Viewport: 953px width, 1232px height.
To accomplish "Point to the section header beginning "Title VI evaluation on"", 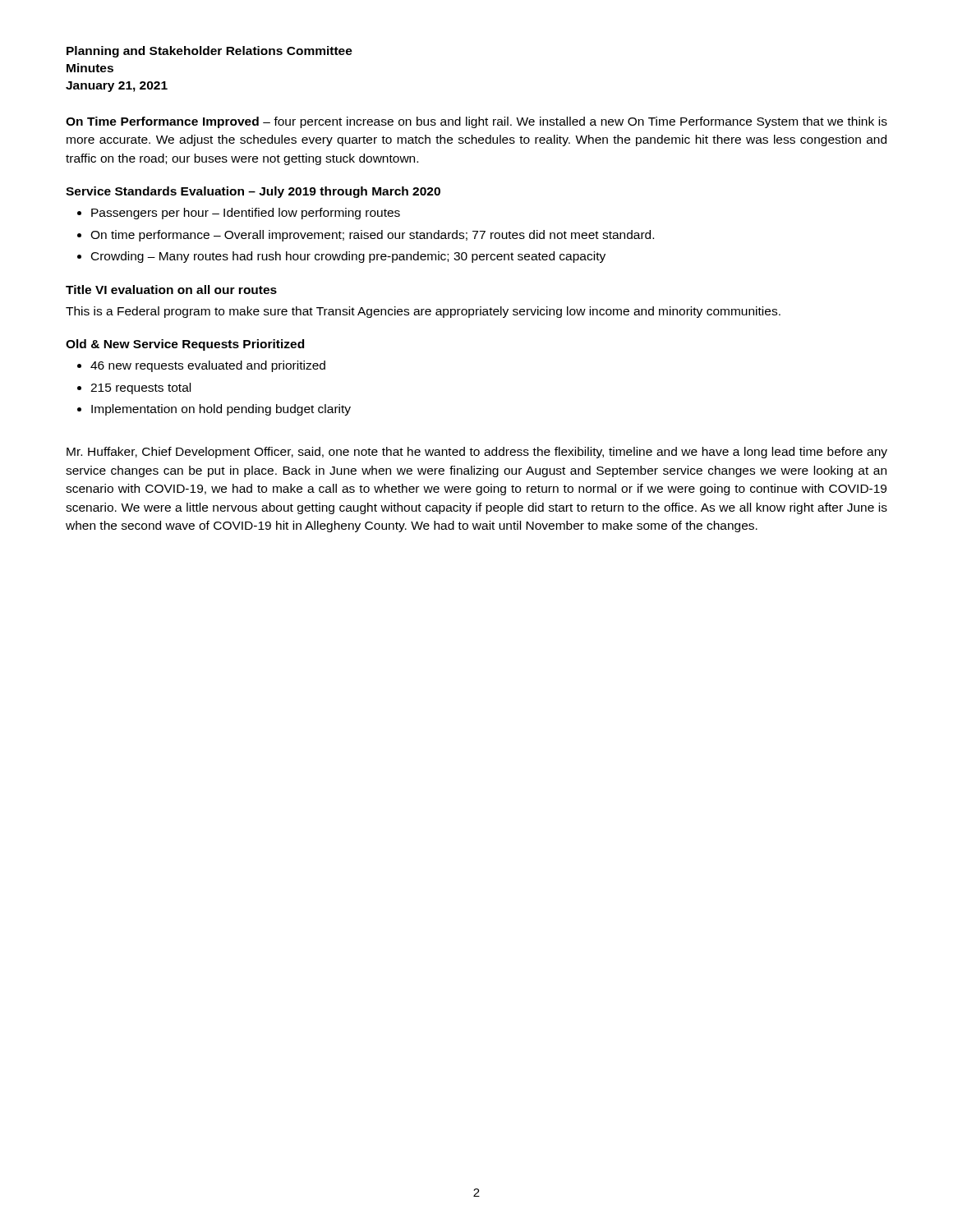I will [171, 289].
